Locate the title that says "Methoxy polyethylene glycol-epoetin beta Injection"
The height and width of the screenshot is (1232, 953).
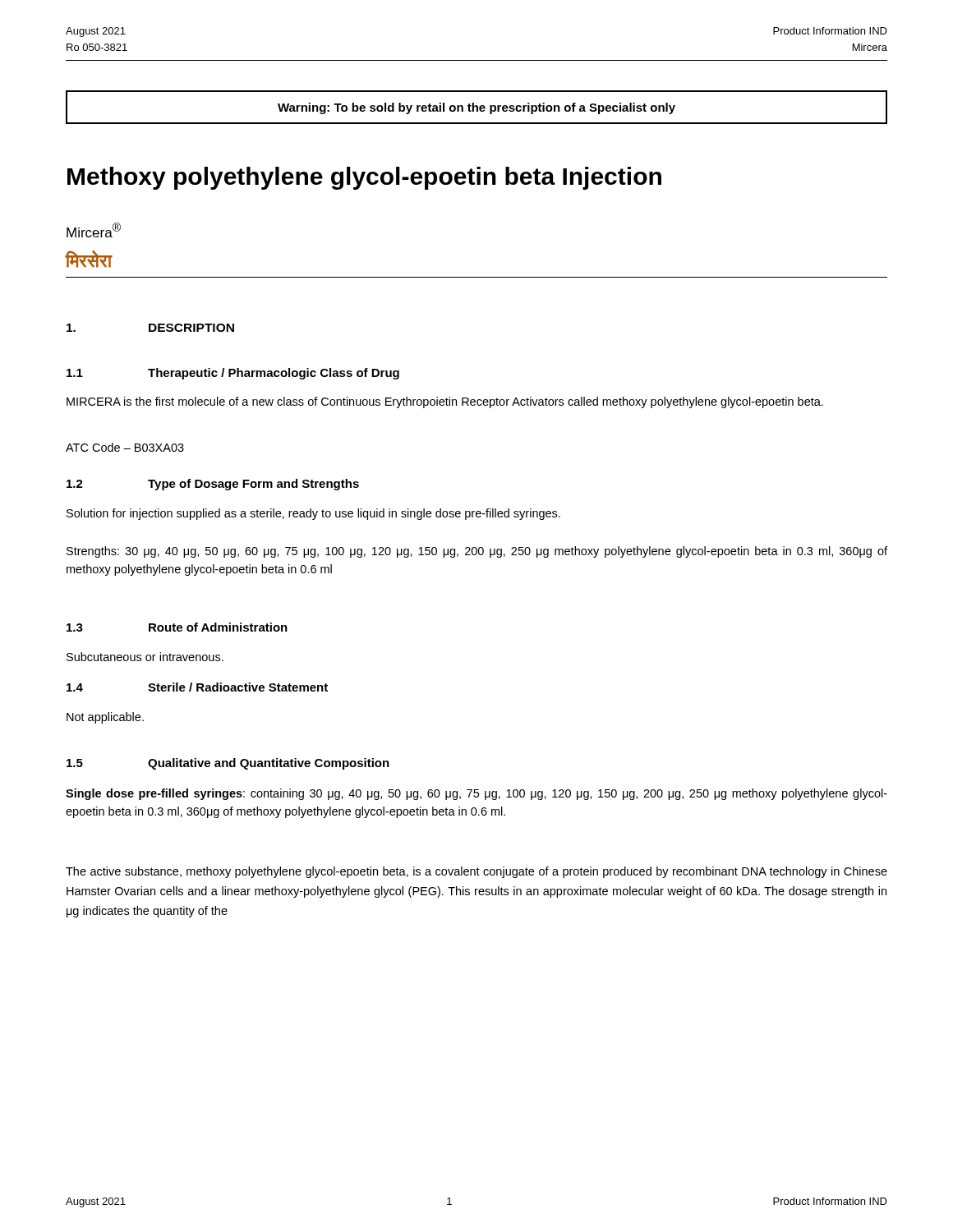point(364,176)
